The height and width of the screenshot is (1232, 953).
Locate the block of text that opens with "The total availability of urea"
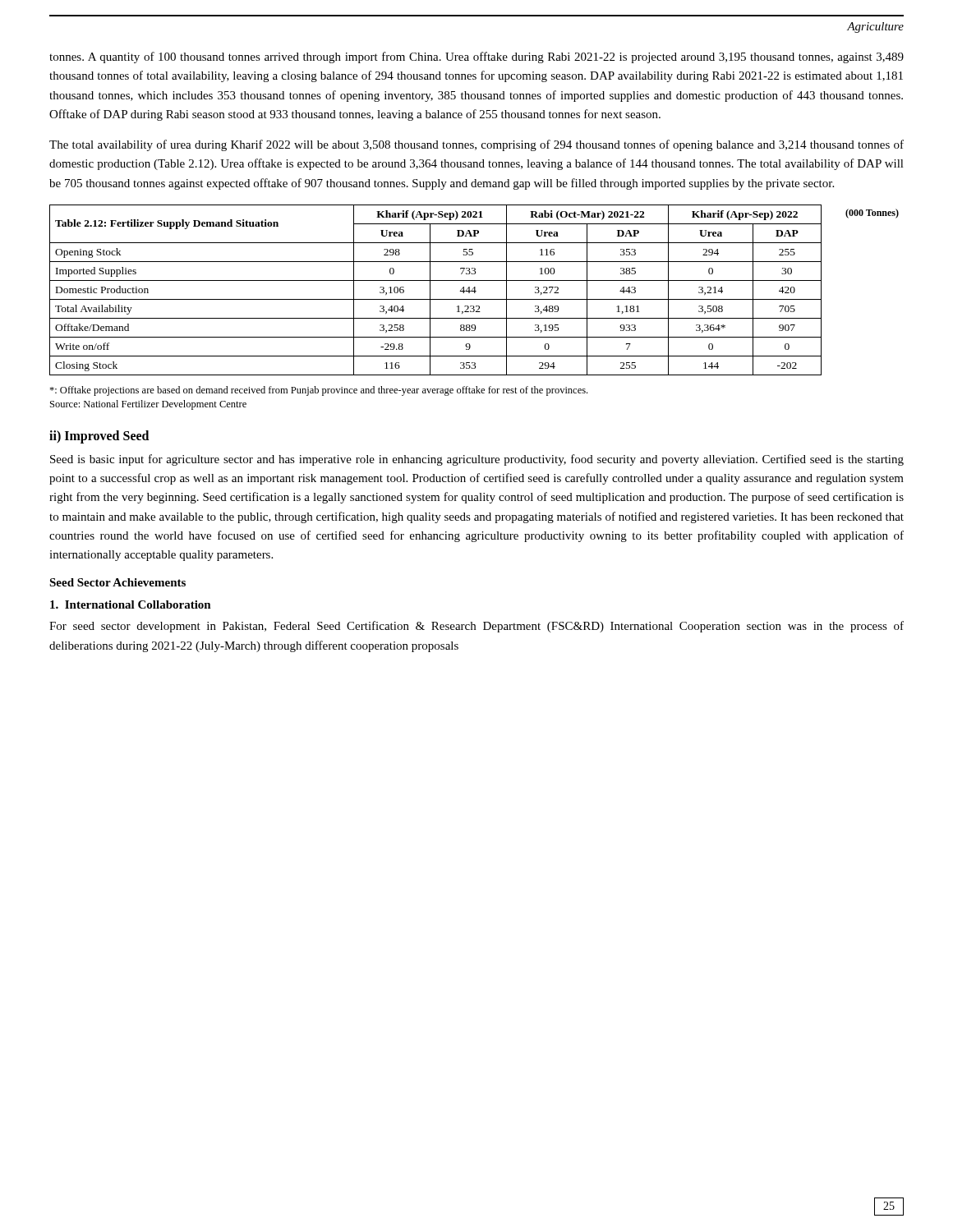476,164
